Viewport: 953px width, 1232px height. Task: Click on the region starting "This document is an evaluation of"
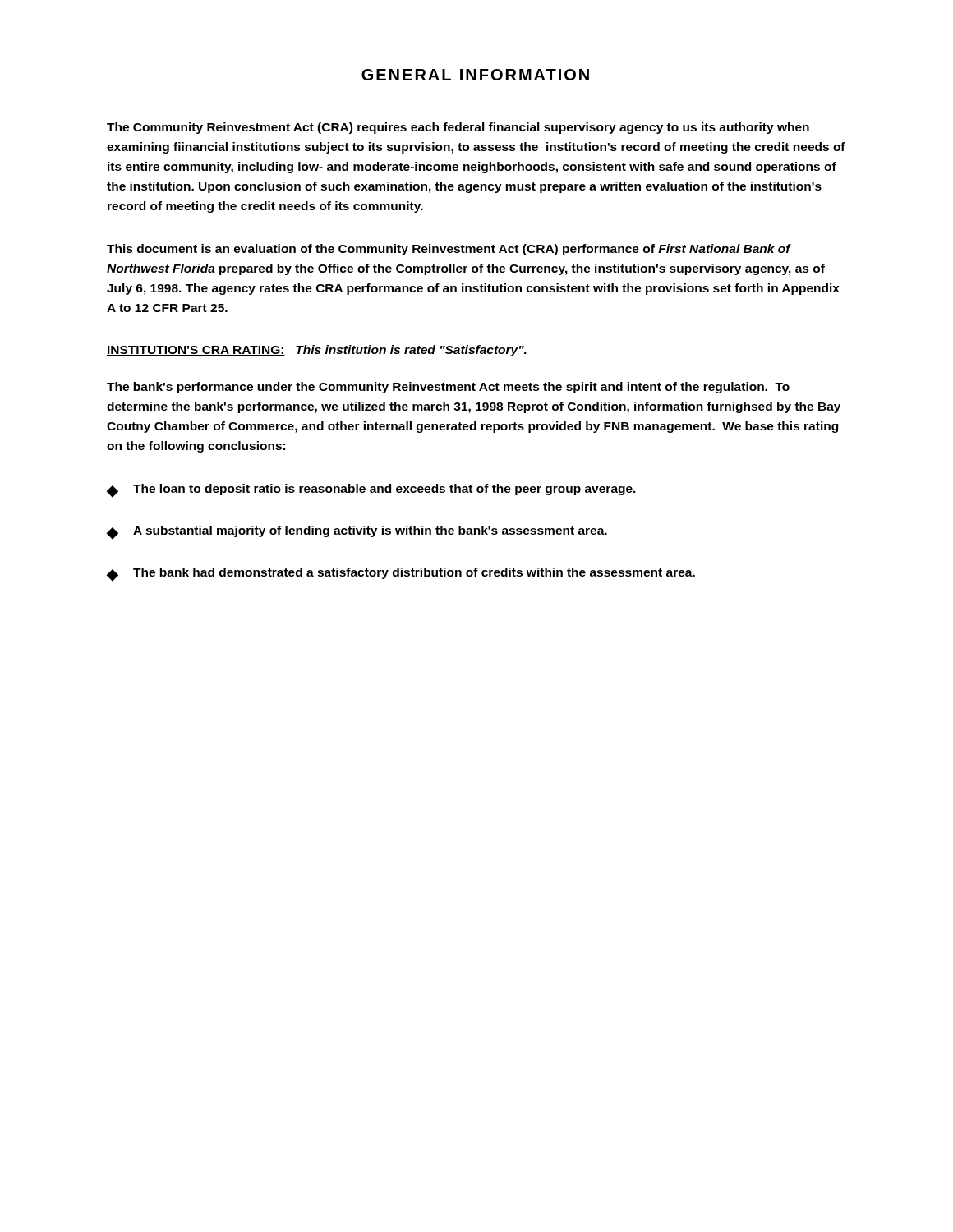[473, 278]
